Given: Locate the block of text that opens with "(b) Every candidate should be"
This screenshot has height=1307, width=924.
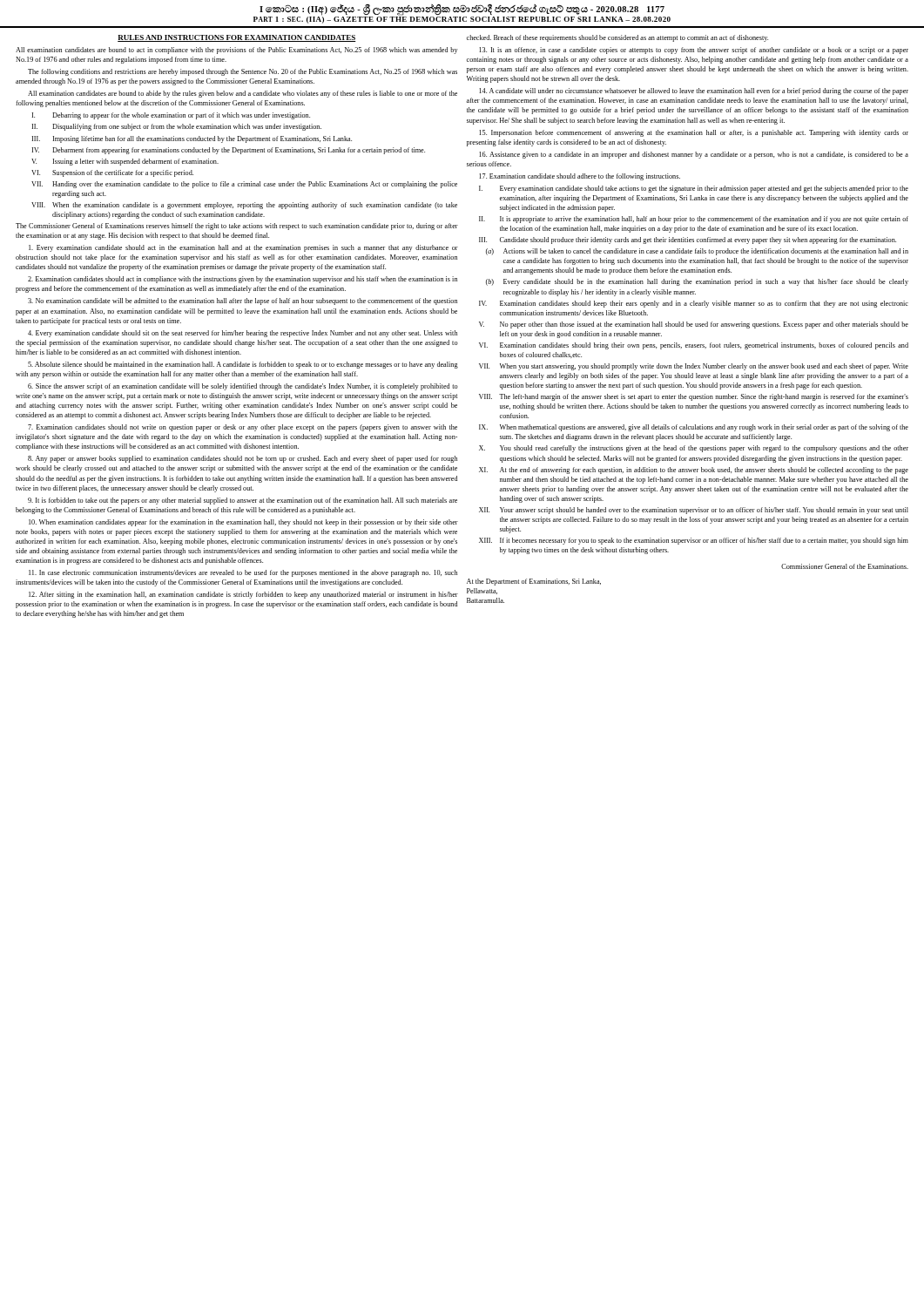Looking at the screenshot, I should [697, 287].
